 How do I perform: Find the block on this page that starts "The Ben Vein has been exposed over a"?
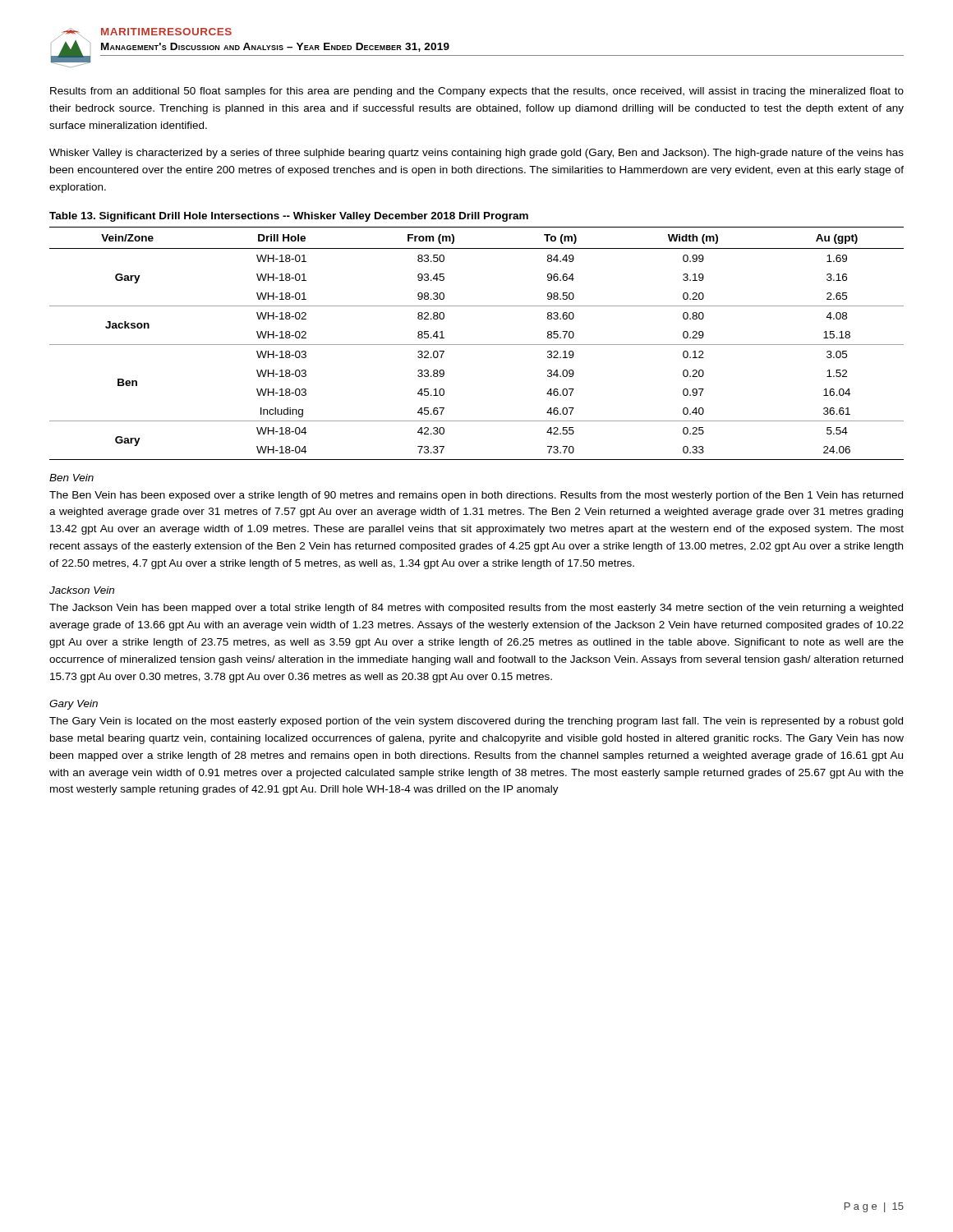click(476, 529)
